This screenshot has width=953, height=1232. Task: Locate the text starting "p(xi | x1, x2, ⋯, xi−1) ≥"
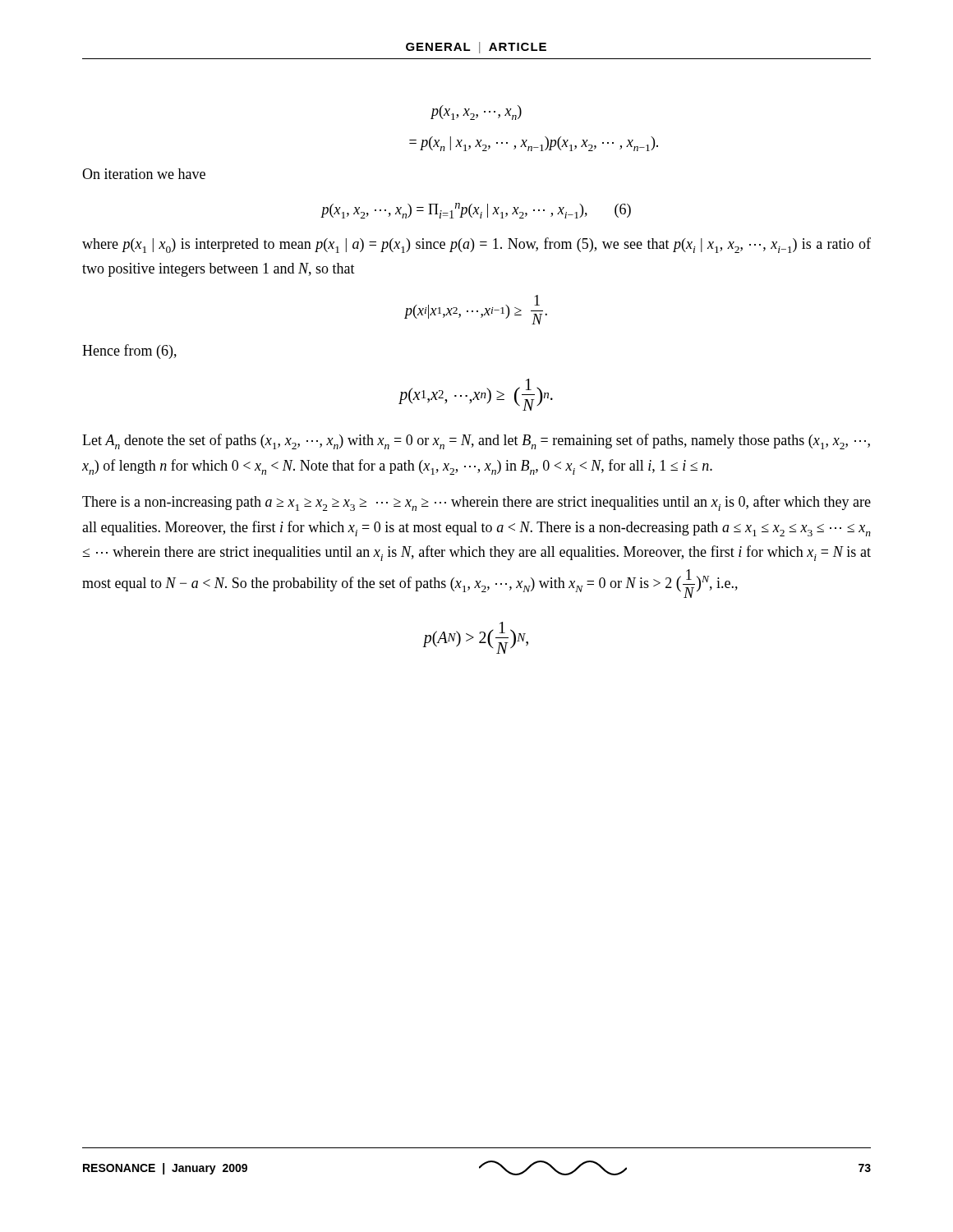(x=476, y=311)
